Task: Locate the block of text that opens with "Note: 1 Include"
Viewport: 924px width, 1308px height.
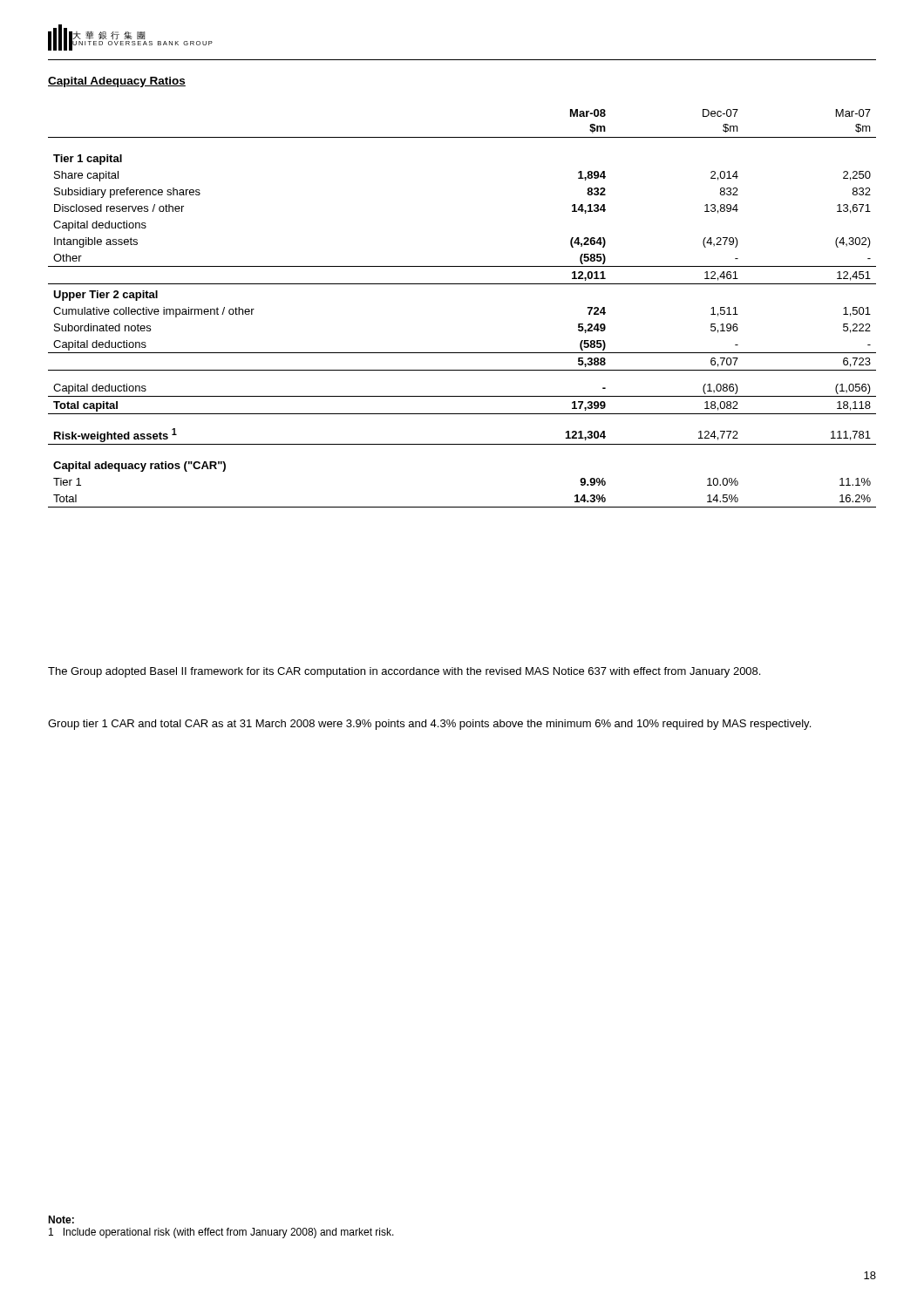Action: click(61, 1219)
